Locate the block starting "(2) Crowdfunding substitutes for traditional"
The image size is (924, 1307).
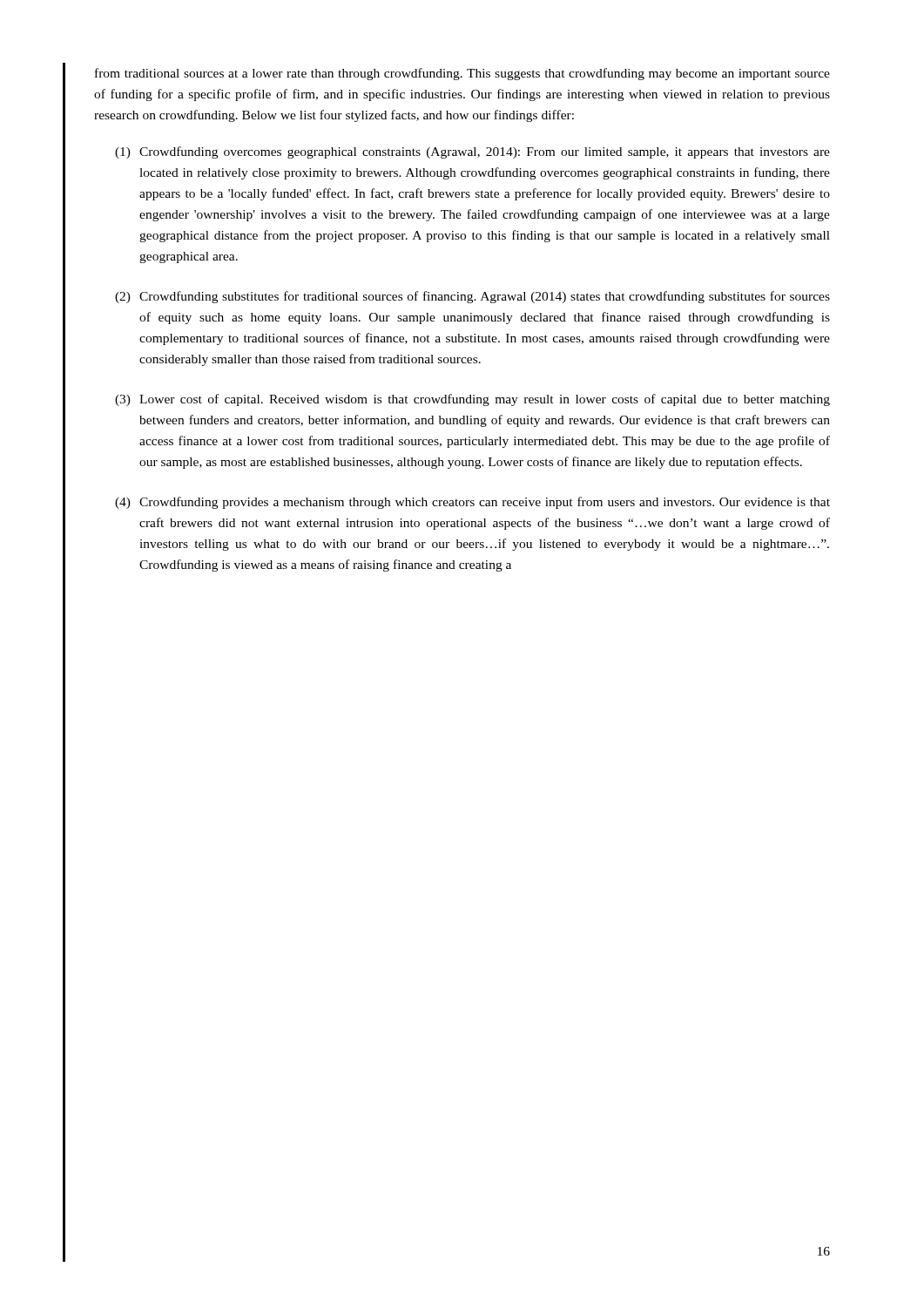click(x=462, y=328)
